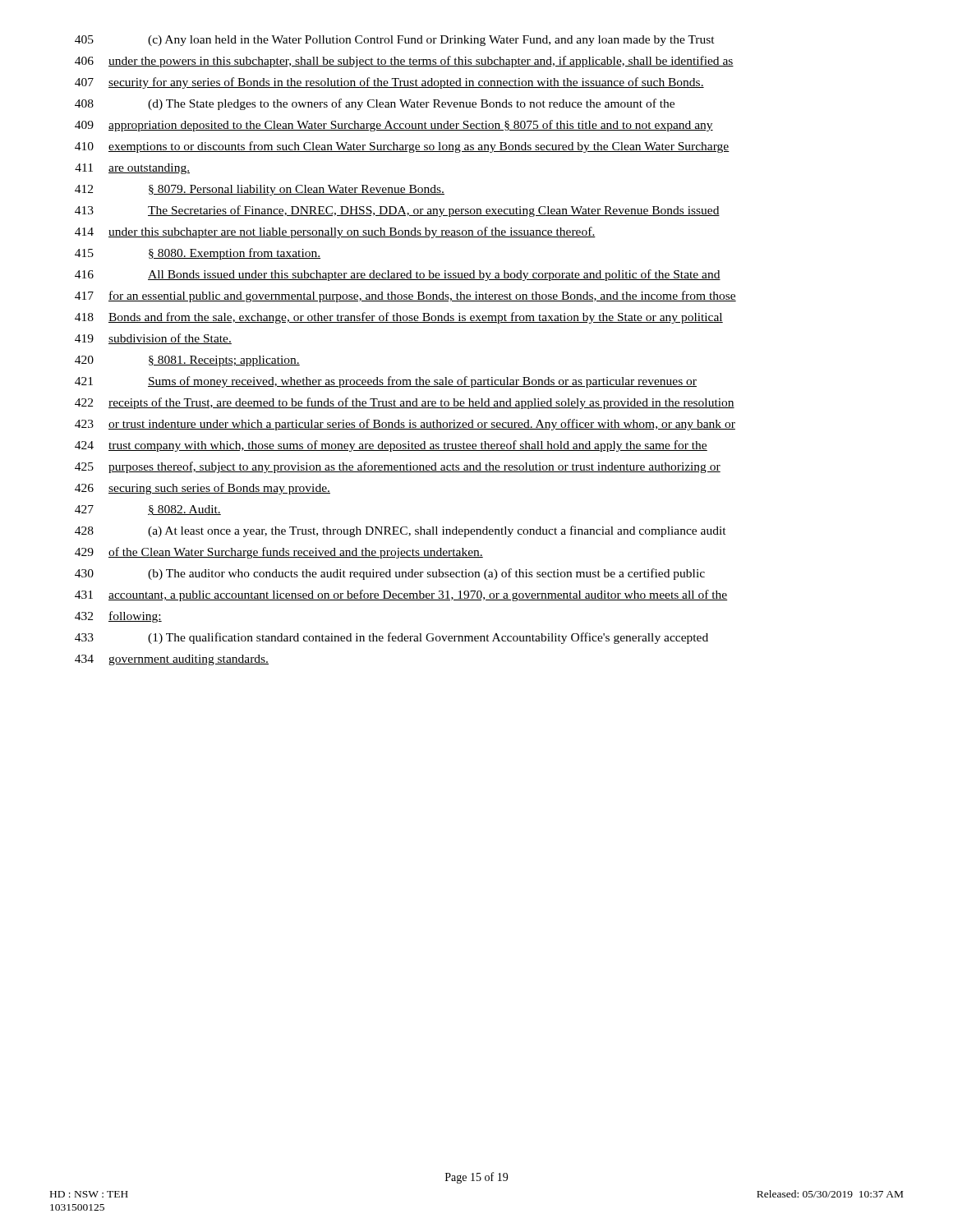Locate the block of text that opens with "408 (d) The State pledges to the owners"
The width and height of the screenshot is (953, 1232).
click(x=476, y=103)
